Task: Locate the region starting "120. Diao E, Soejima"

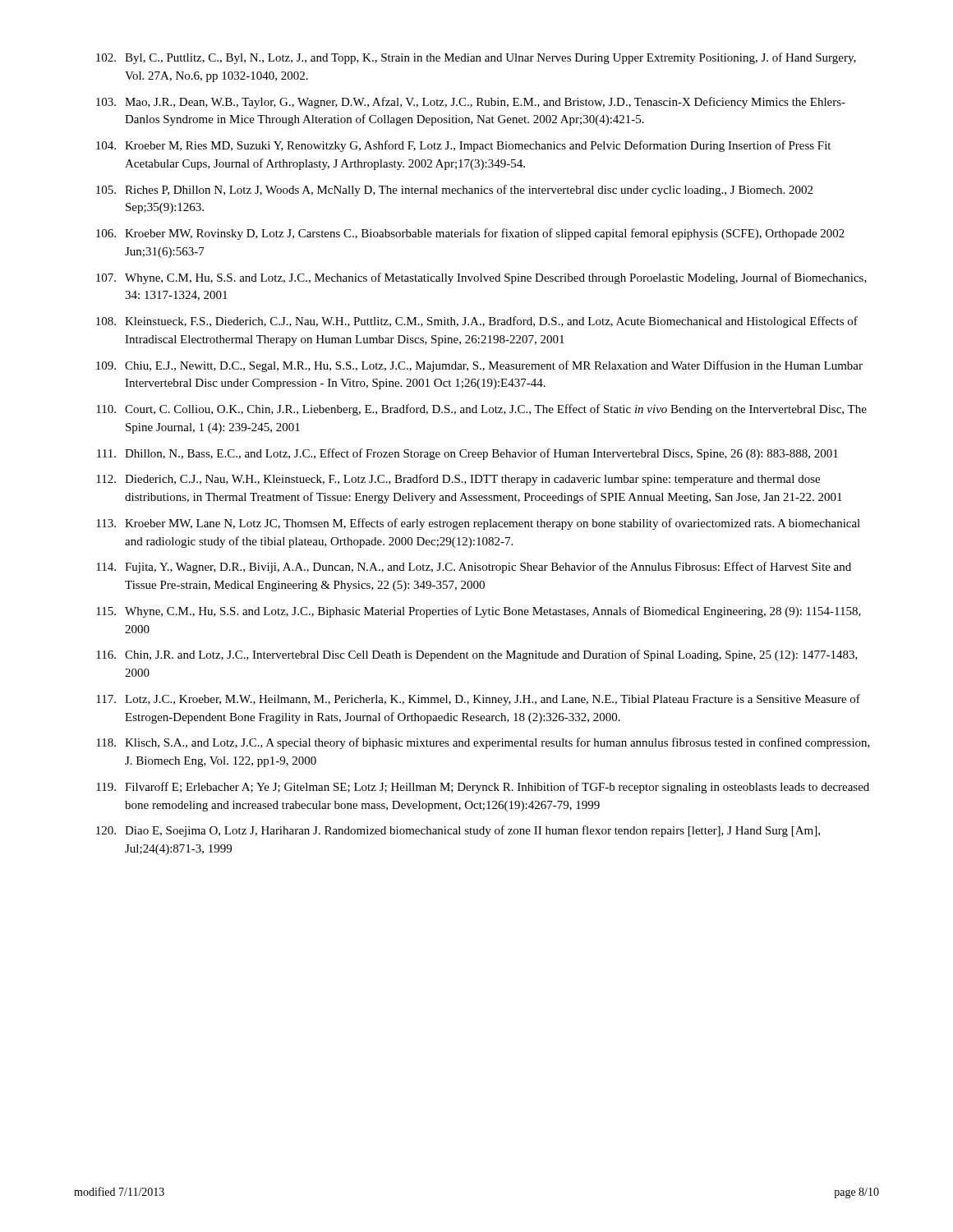Action: [x=476, y=840]
